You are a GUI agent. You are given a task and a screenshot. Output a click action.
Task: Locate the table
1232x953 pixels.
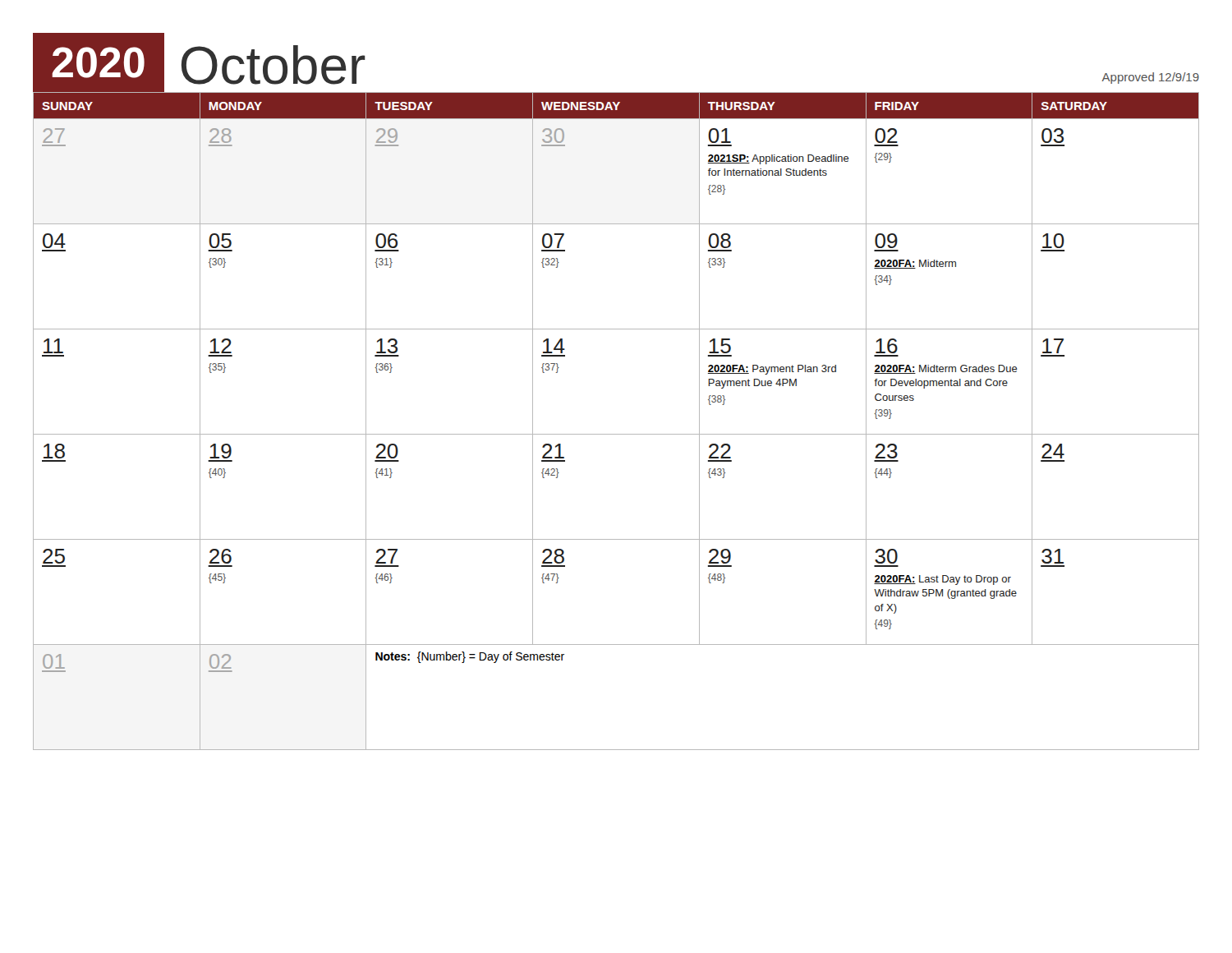click(x=616, y=421)
